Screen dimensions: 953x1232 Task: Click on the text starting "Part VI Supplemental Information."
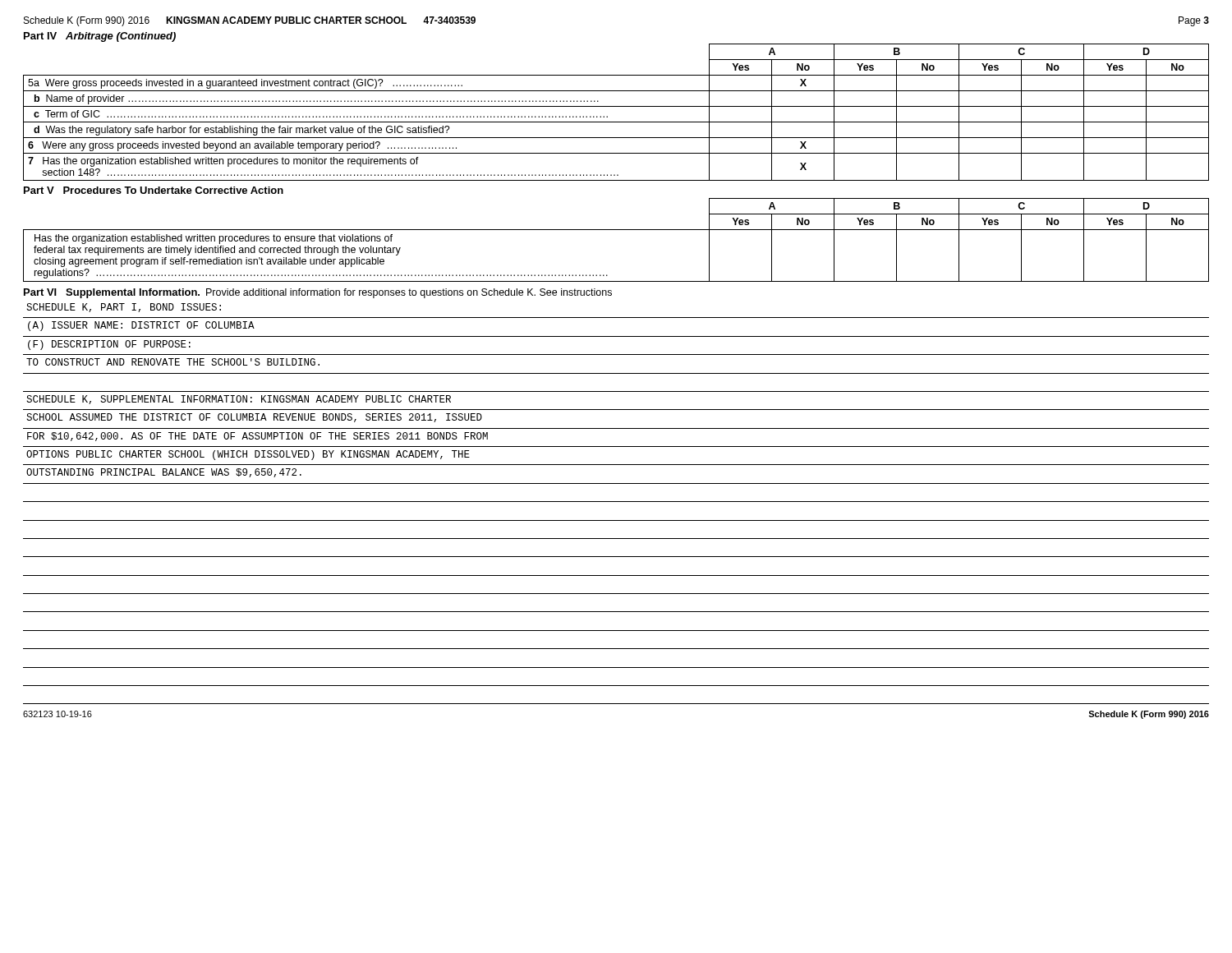[112, 292]
